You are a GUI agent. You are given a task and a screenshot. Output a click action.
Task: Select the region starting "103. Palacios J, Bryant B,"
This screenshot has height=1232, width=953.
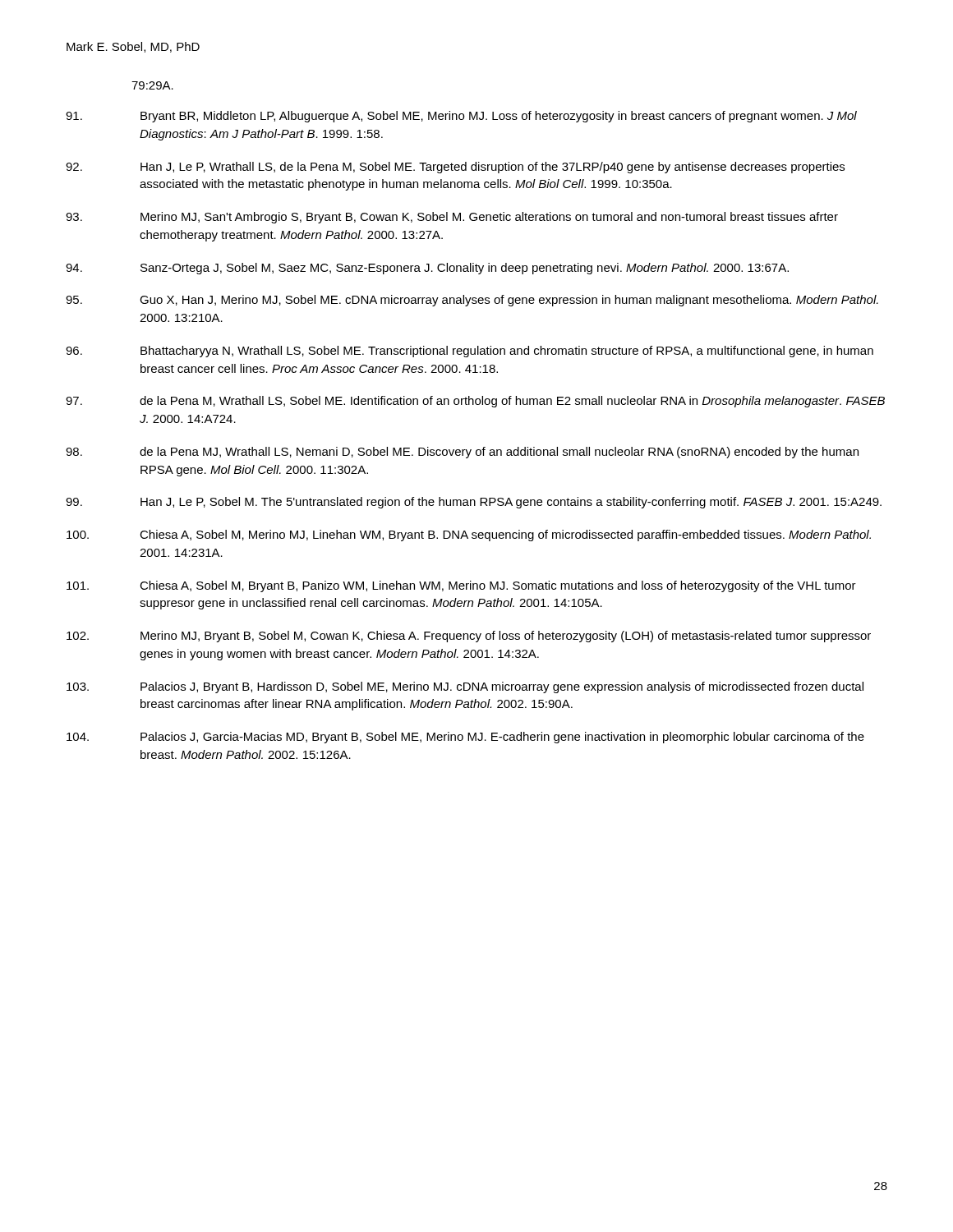476,695
